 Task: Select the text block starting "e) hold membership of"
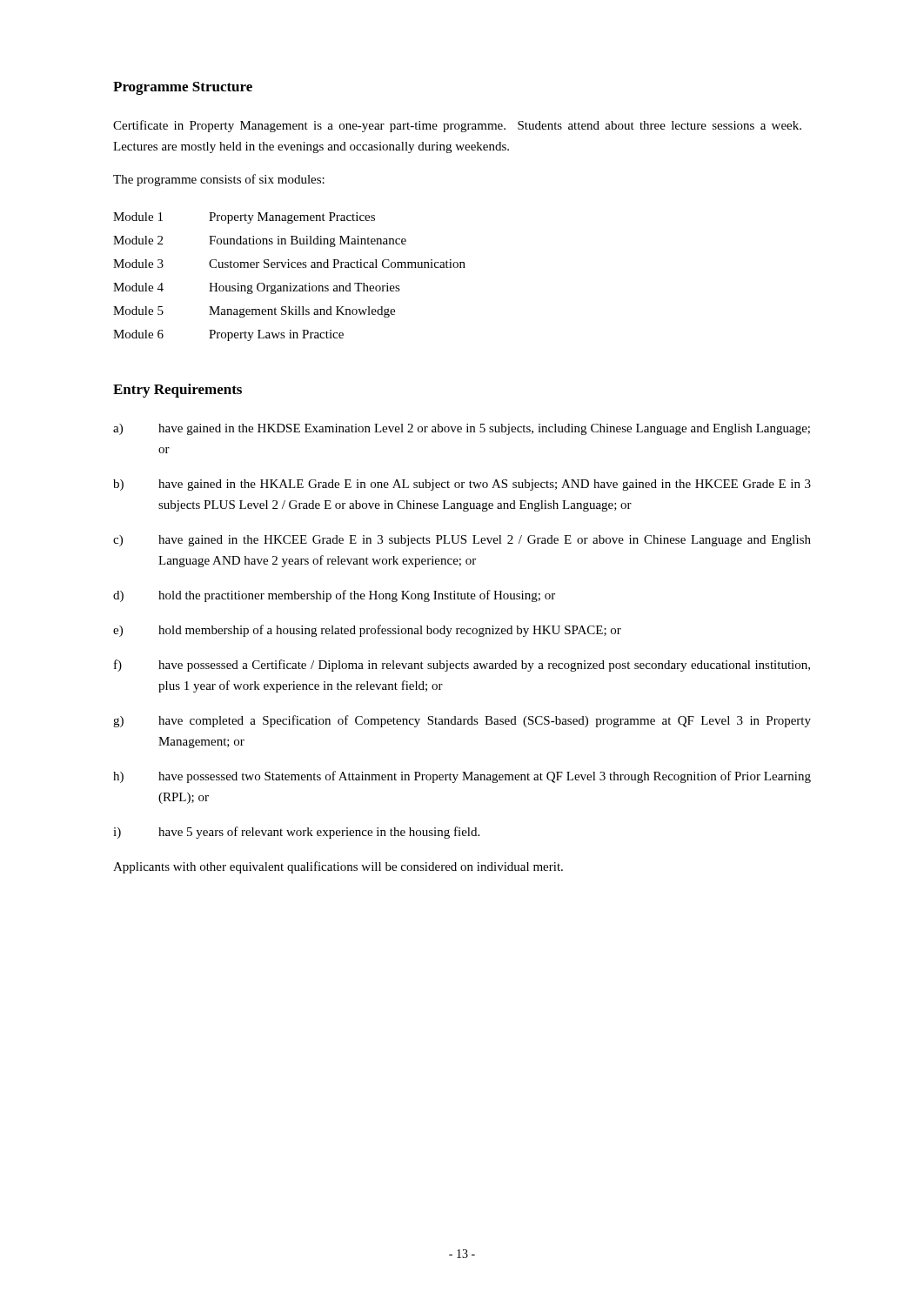pyautogui.click(x=462, y=630)
